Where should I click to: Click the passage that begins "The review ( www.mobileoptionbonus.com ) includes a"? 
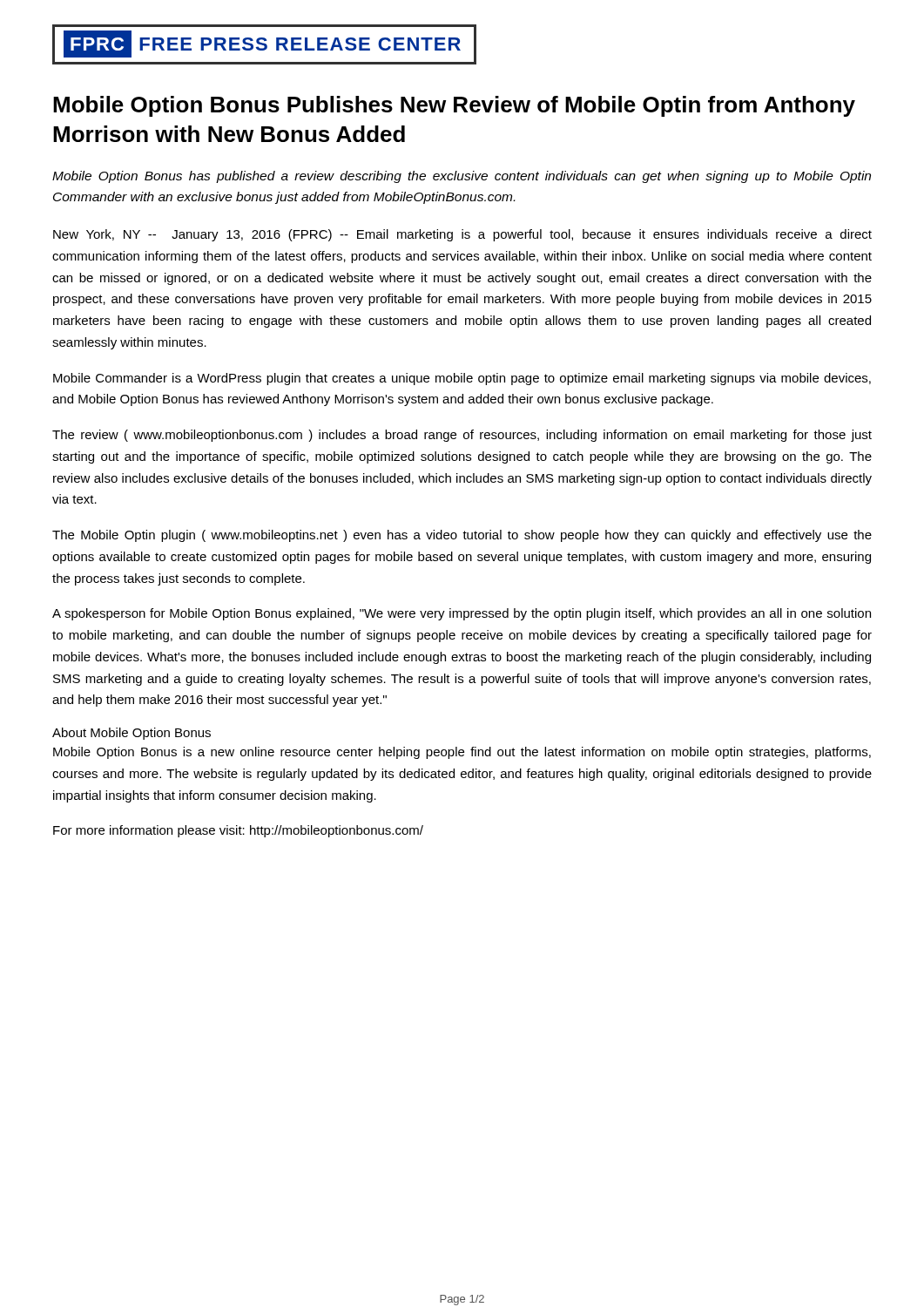tap(462, 467)
